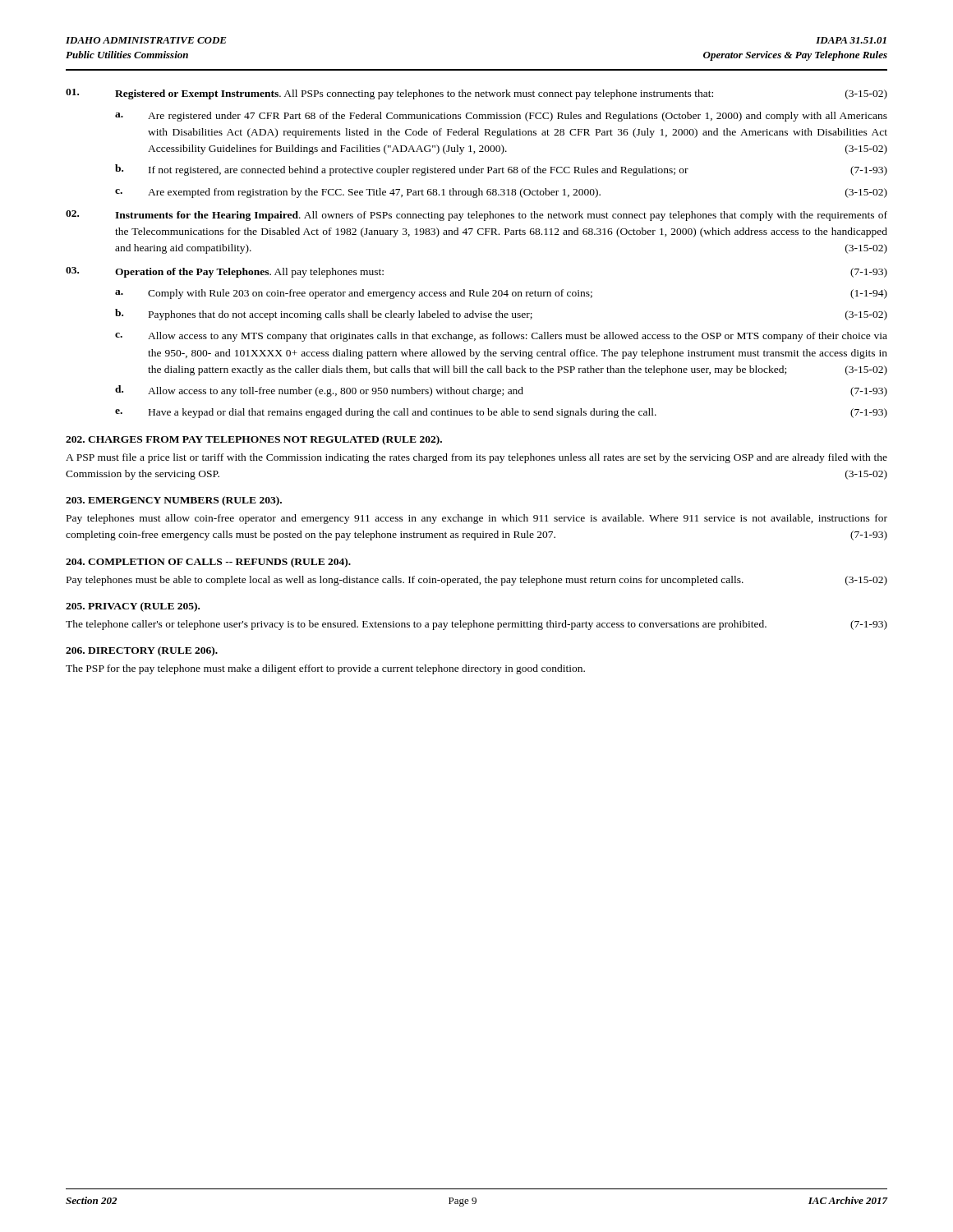
Task: Point to the element starting "202. CHARGES FROM PAY TELEPHONES NOT REGULATED (RULE"
Action: tap(254, 439)
